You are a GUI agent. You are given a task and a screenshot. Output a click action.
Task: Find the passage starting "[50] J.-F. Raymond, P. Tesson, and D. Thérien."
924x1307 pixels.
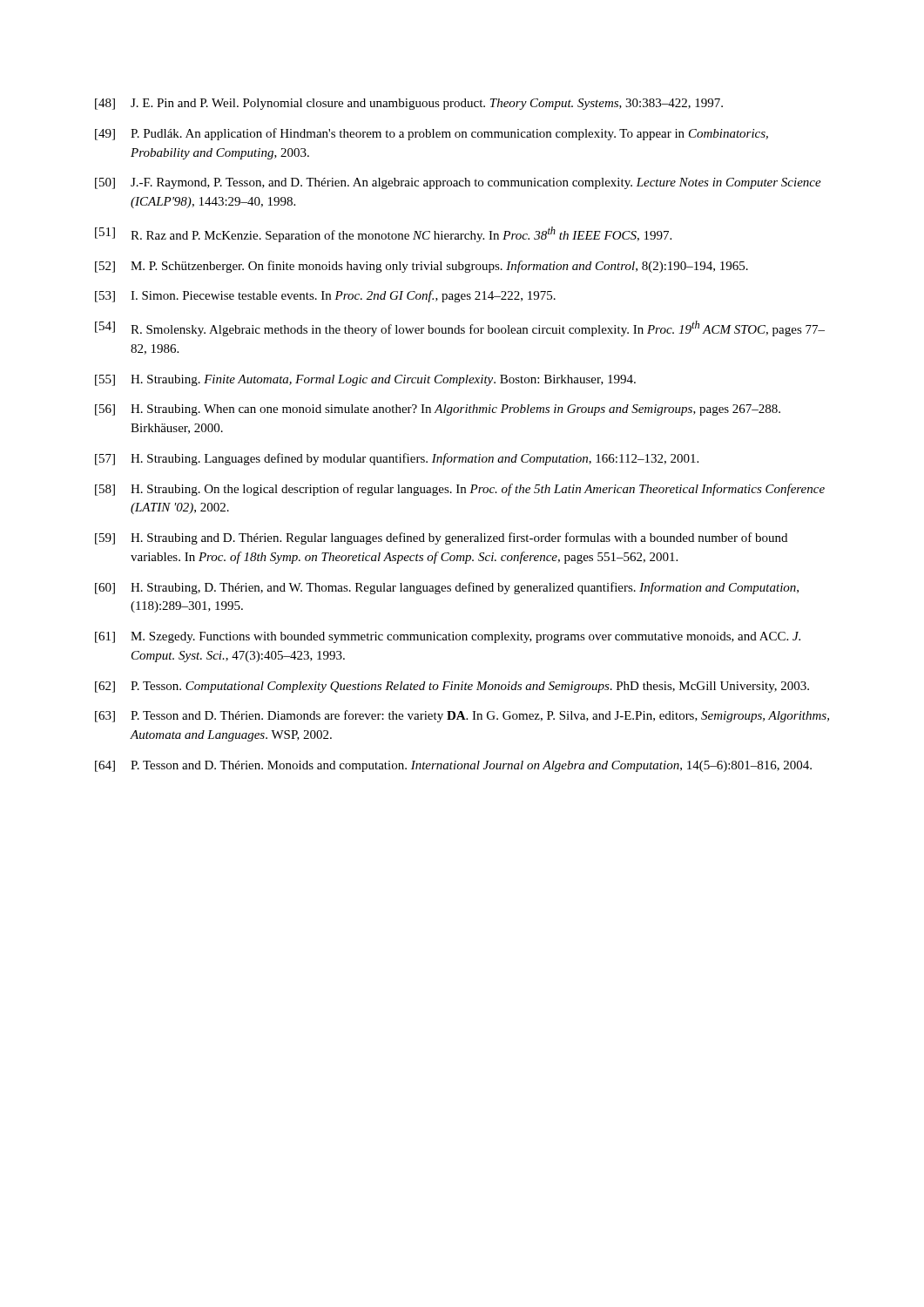point(462,193)
